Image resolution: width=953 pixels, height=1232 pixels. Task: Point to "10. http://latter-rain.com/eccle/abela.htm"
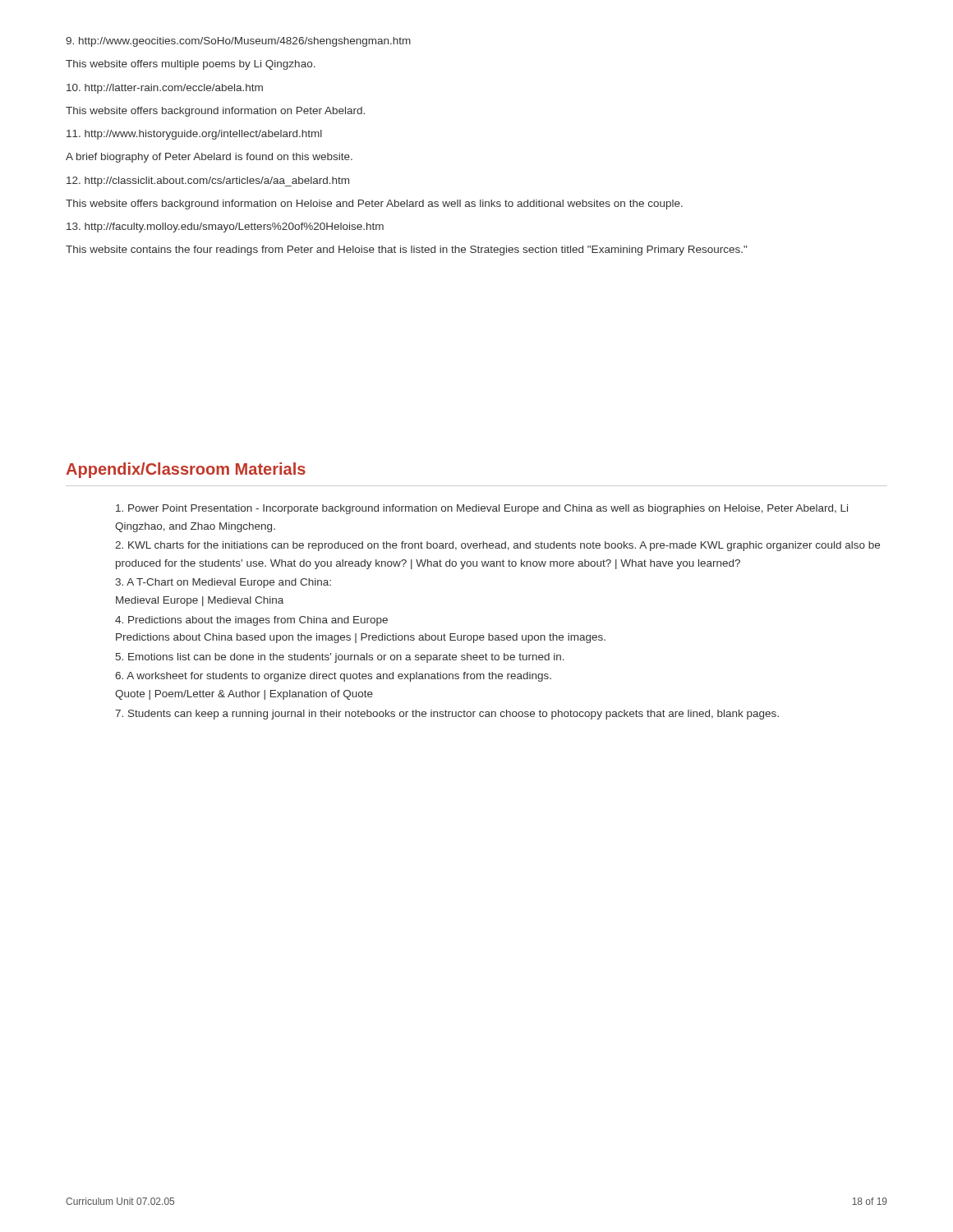click(x=165, y=87)
